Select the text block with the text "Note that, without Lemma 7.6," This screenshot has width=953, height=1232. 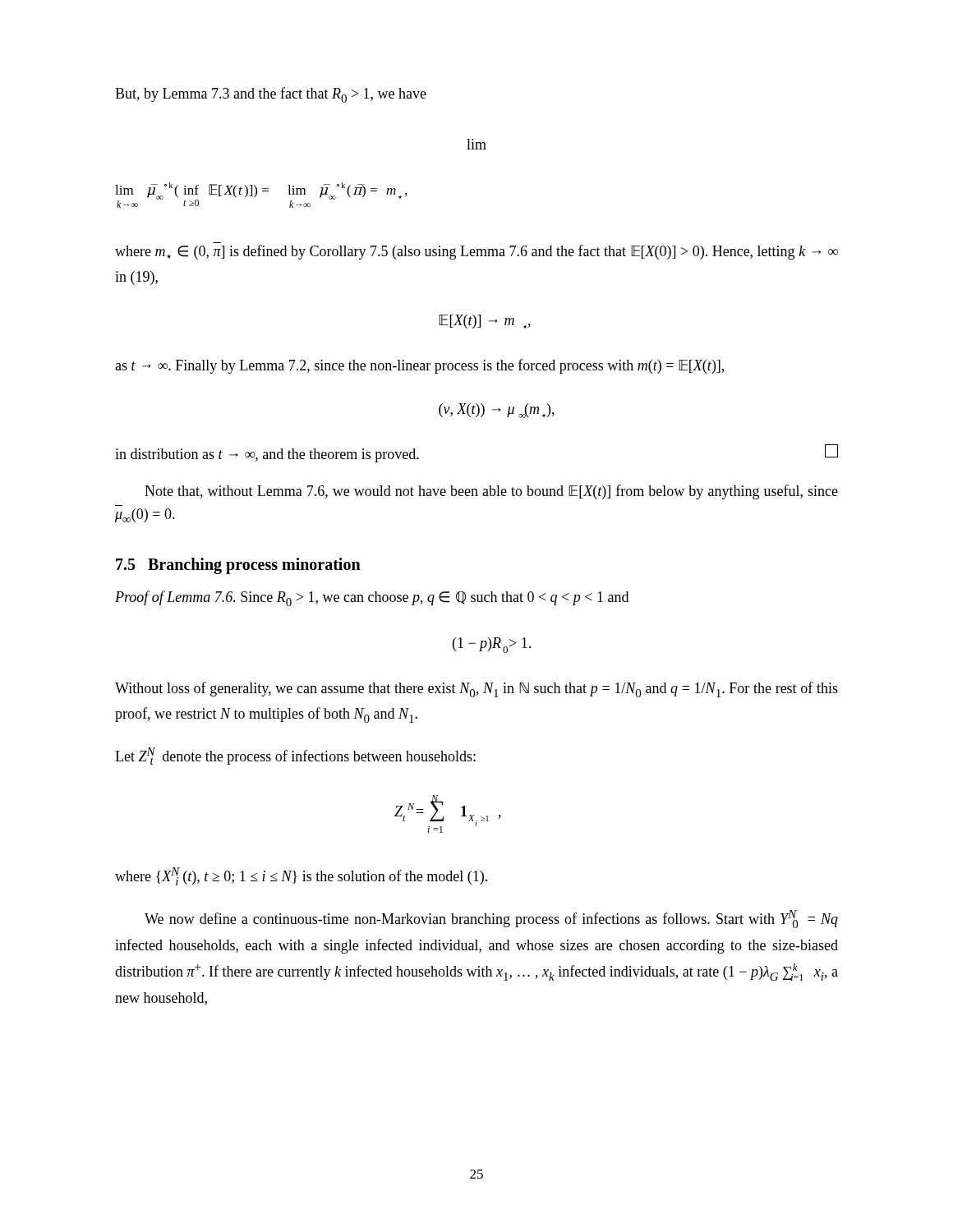(x=476, y=504)
